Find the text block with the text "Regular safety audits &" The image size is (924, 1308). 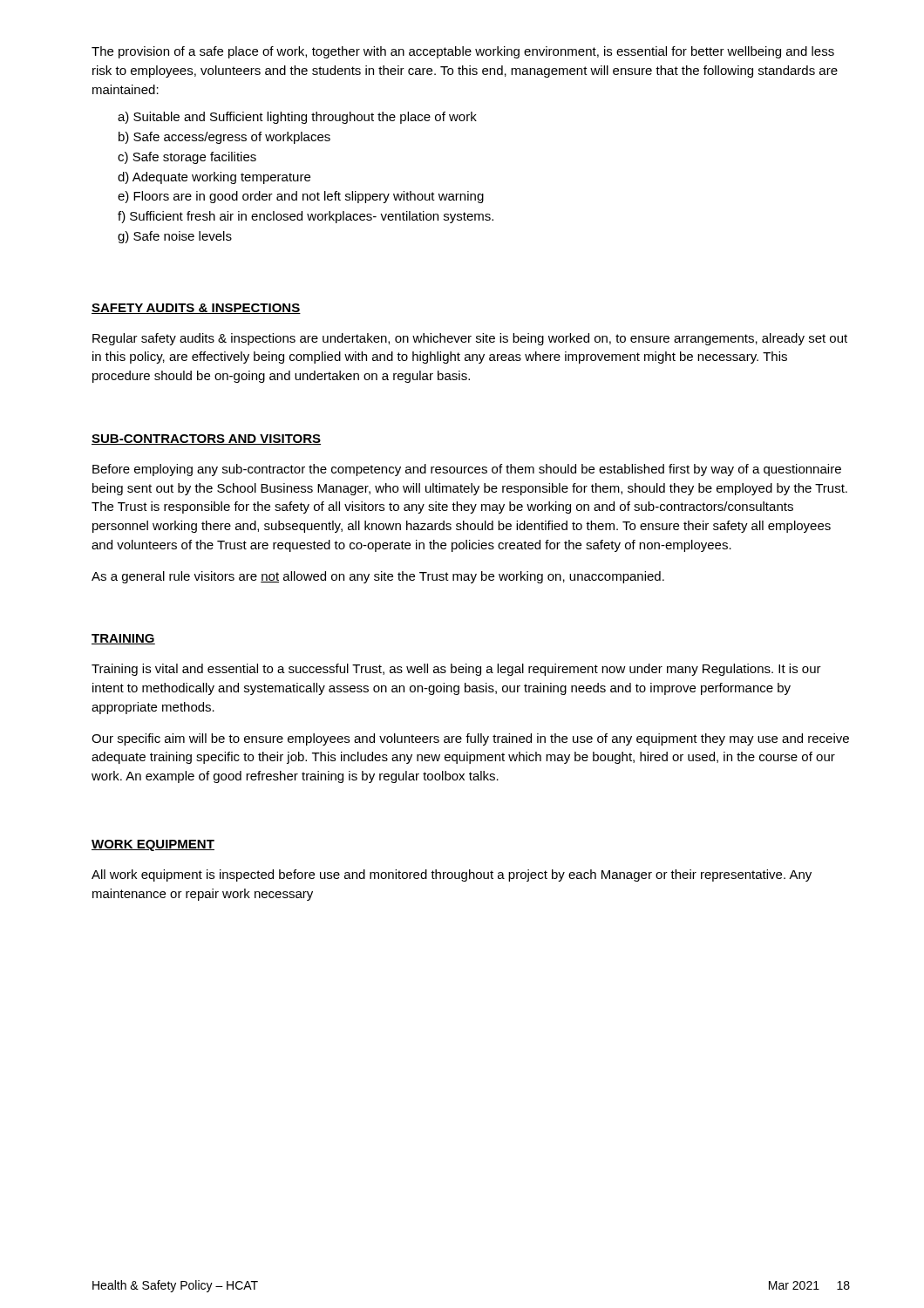469,356
